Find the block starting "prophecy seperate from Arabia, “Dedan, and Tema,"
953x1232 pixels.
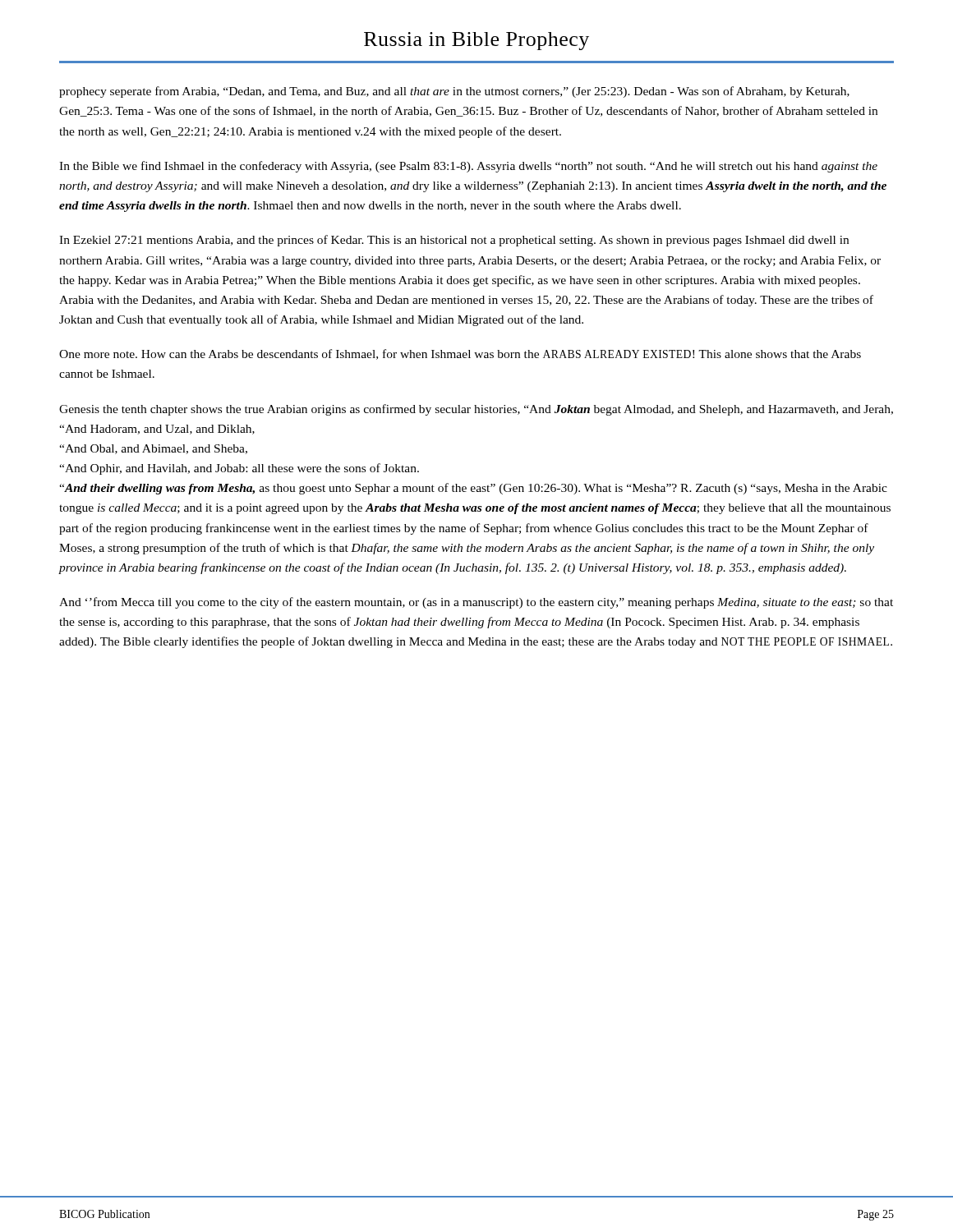click(469, 111)
